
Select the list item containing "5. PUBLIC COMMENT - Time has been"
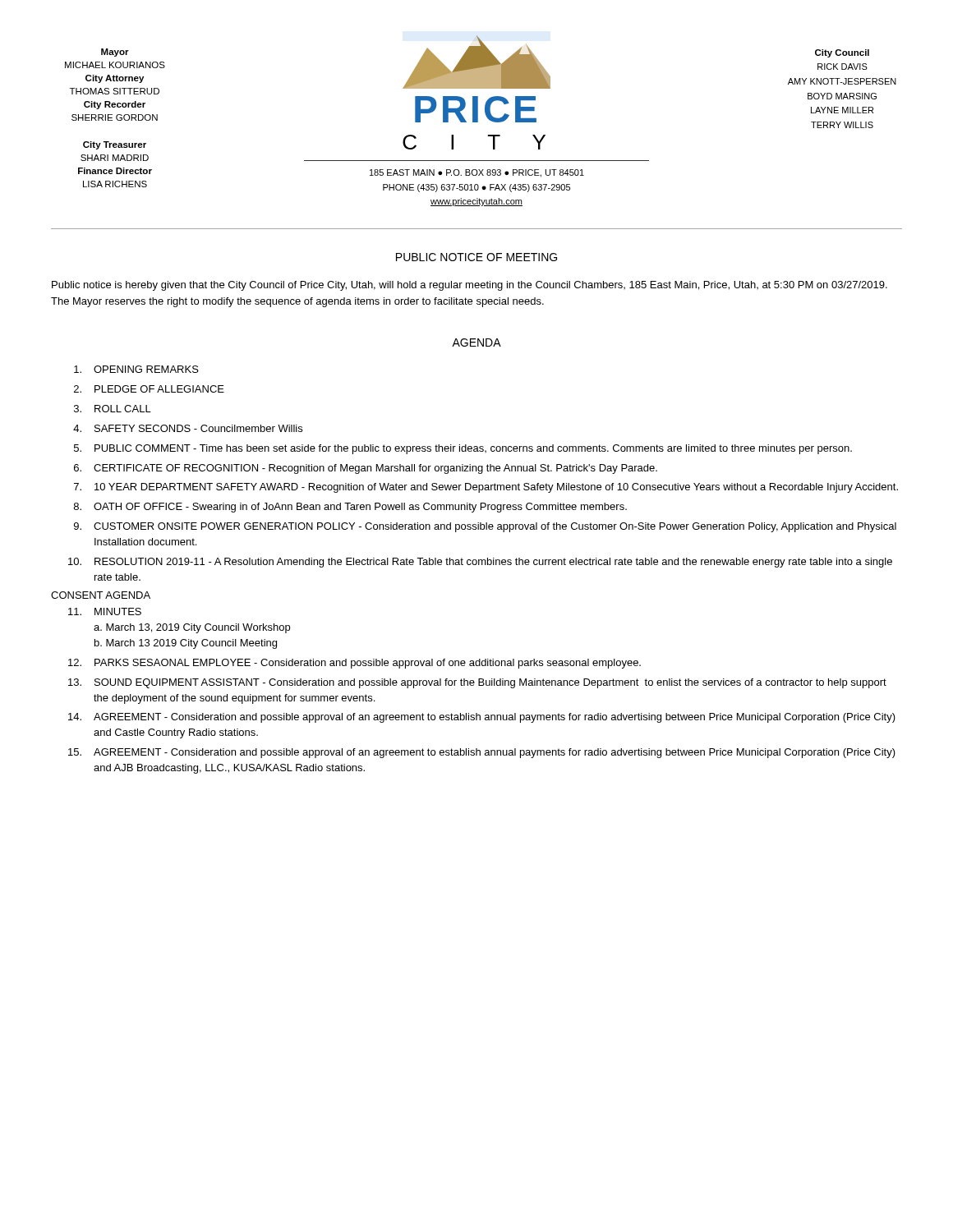tap(452, 449)
